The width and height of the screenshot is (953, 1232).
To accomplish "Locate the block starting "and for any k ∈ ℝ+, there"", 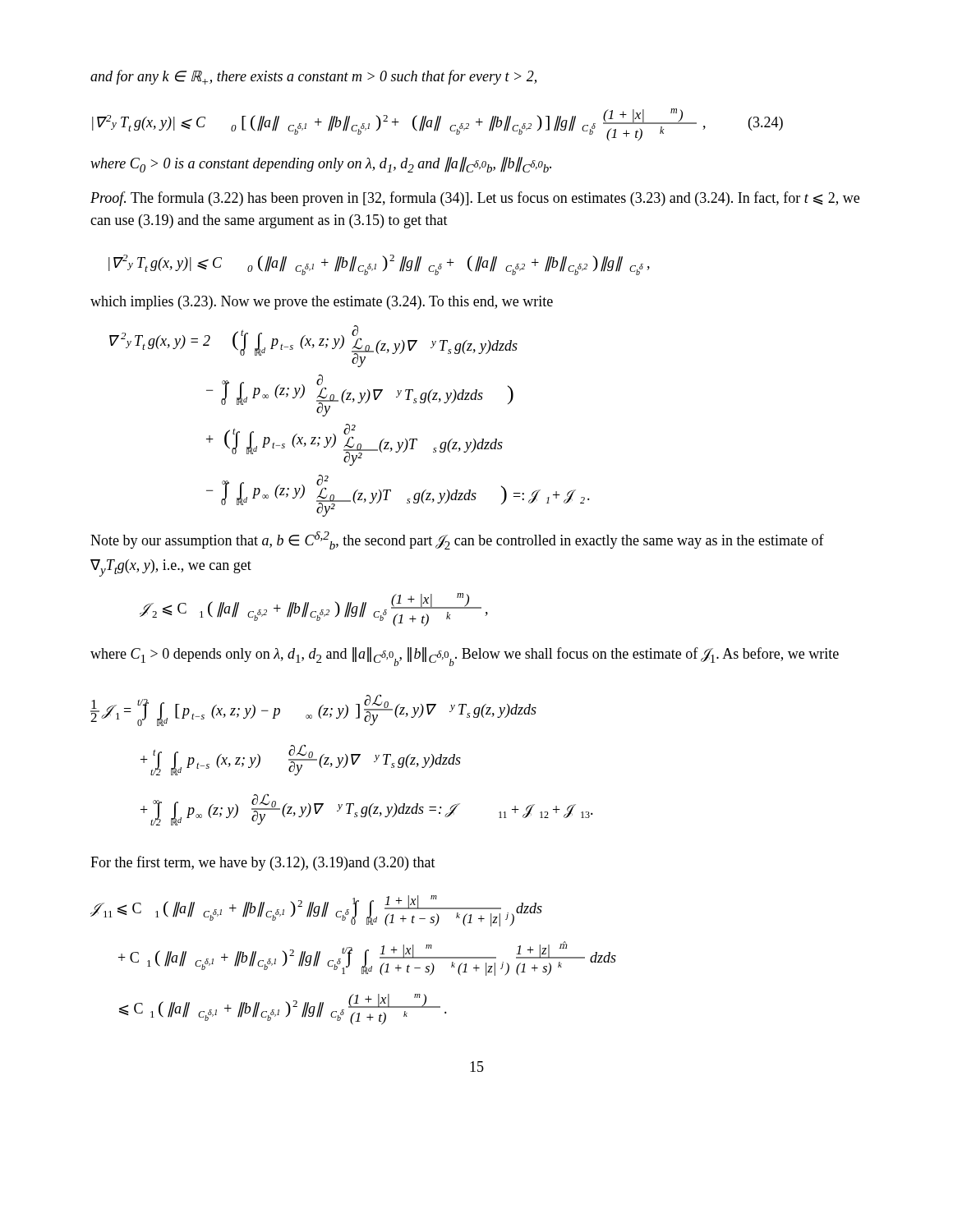I will [314, 78].
